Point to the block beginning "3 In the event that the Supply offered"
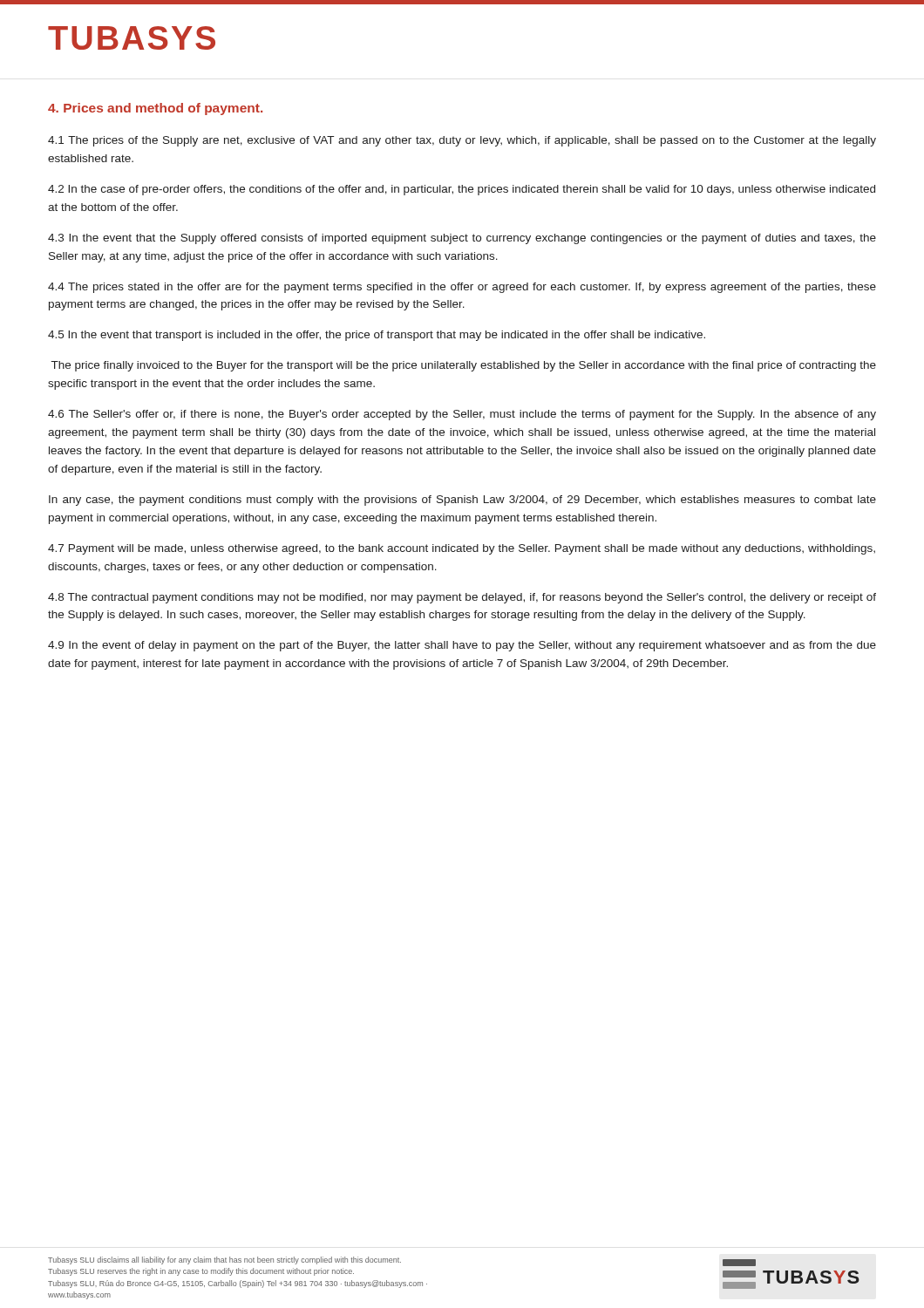This screenshot has height=1308, width=924. [462, 246]
